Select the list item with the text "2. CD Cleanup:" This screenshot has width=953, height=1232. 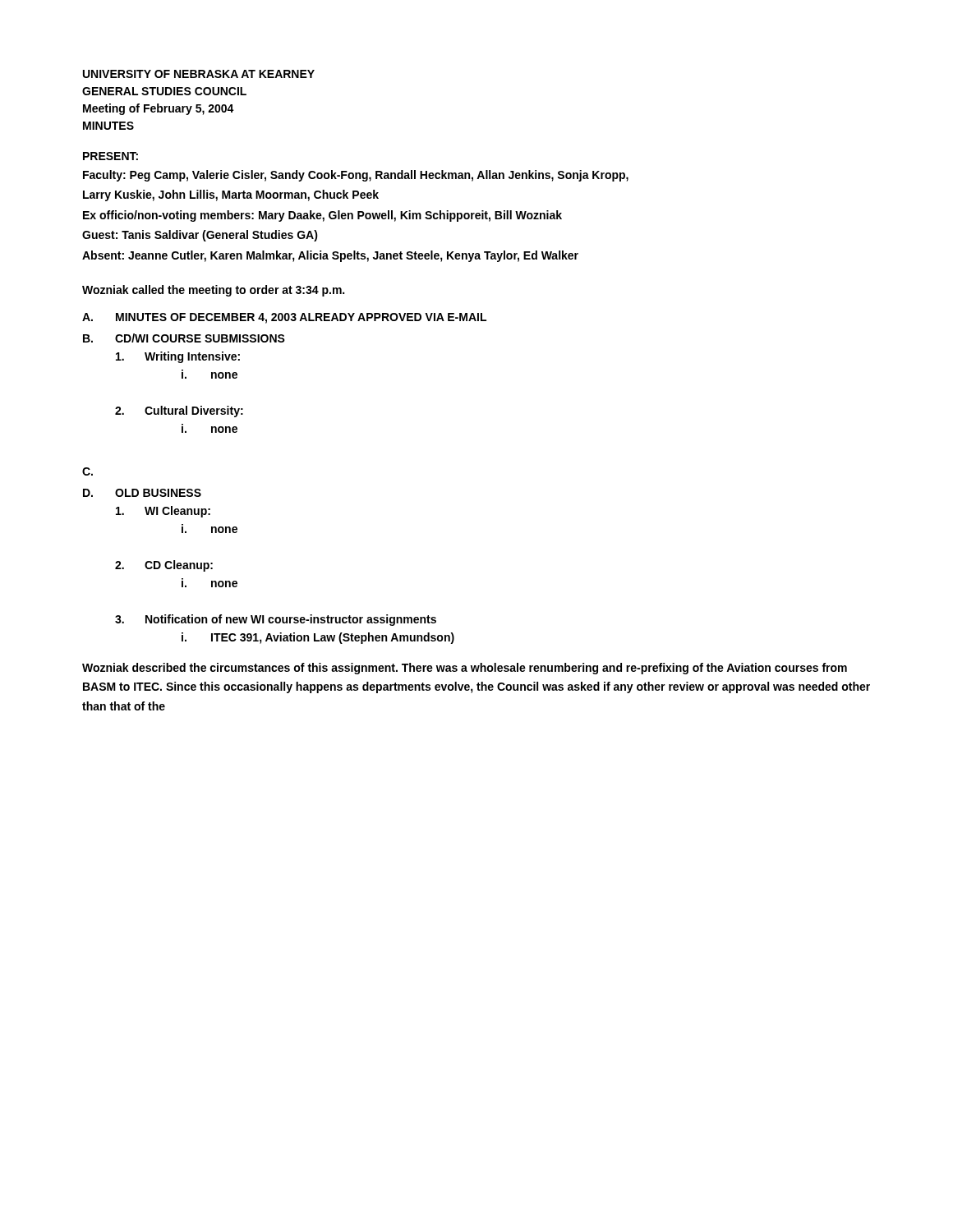pos(164,565)
